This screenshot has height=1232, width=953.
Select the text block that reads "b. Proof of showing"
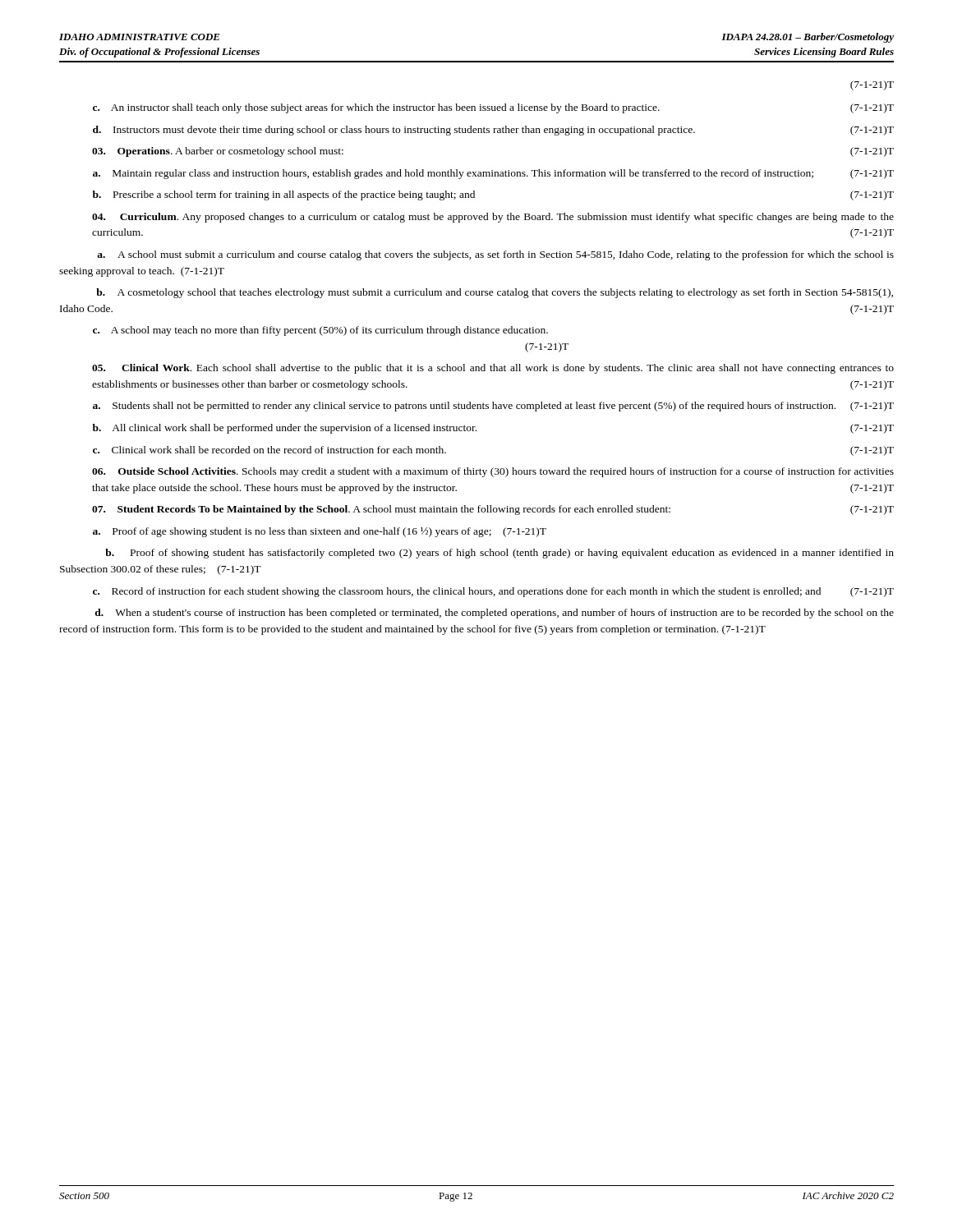tap(476, 561)
